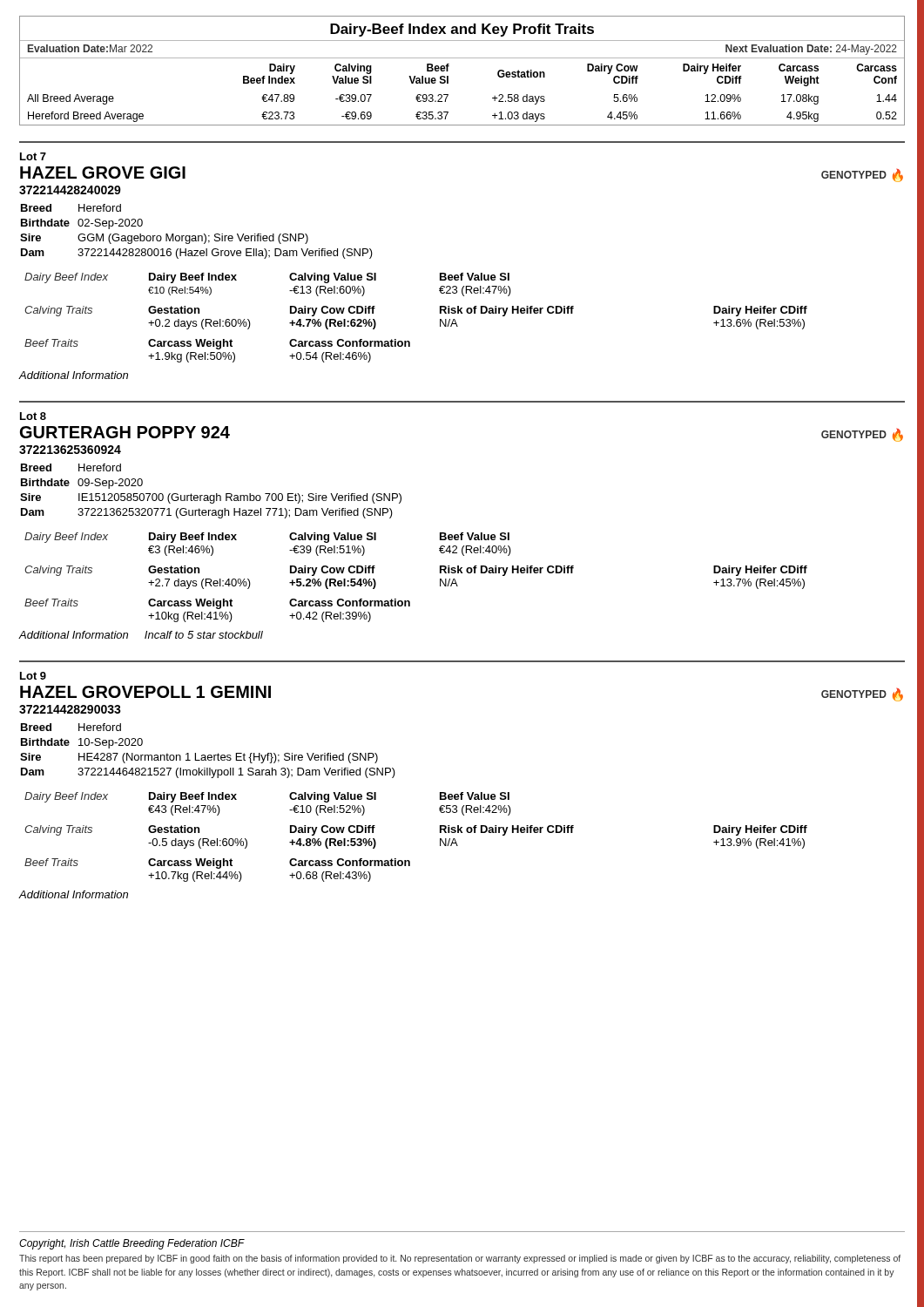The image size is (924, 1307).
Task: Find the region starting "BreedHereford Birthdate09-Sep-2020 SireIE151205850700 (Gurteragh"
Action: pos(211,490)
